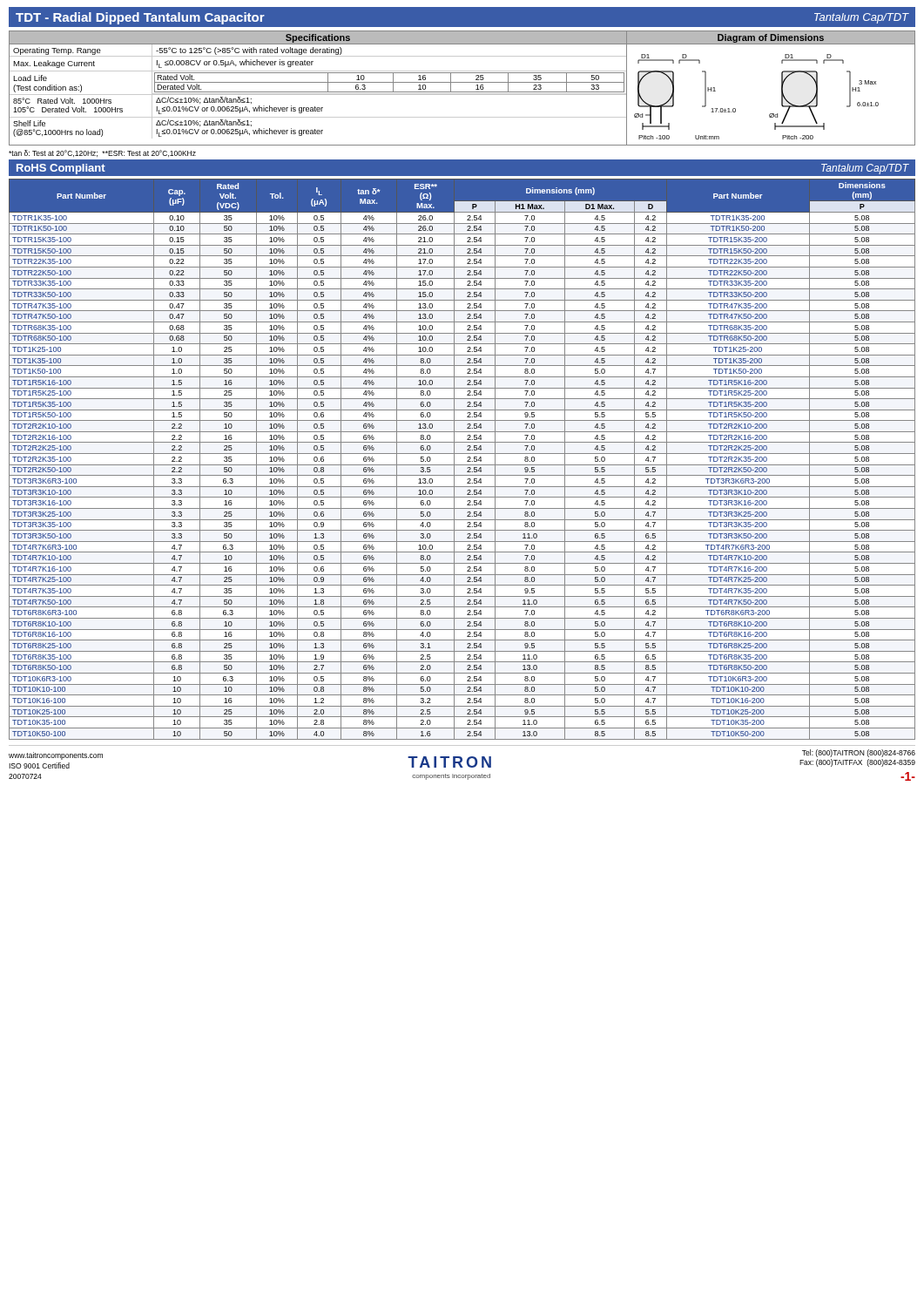
Task: Find the table that mentions "Load Life (Test condition as:)"
Action: click(318, 88)
